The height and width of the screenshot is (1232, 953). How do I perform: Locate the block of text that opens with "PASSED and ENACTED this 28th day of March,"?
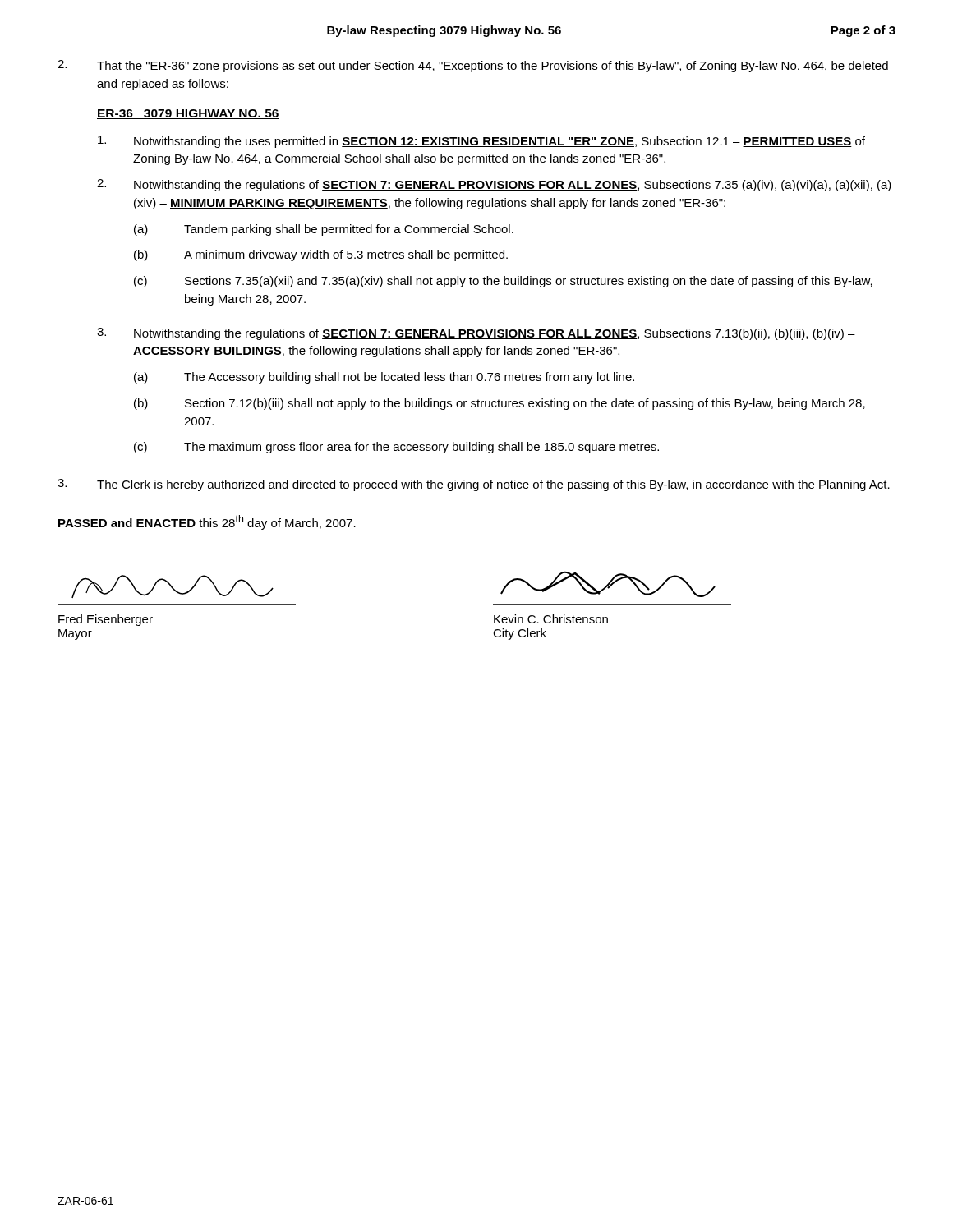pyautogui.click(x=207, y=521)
